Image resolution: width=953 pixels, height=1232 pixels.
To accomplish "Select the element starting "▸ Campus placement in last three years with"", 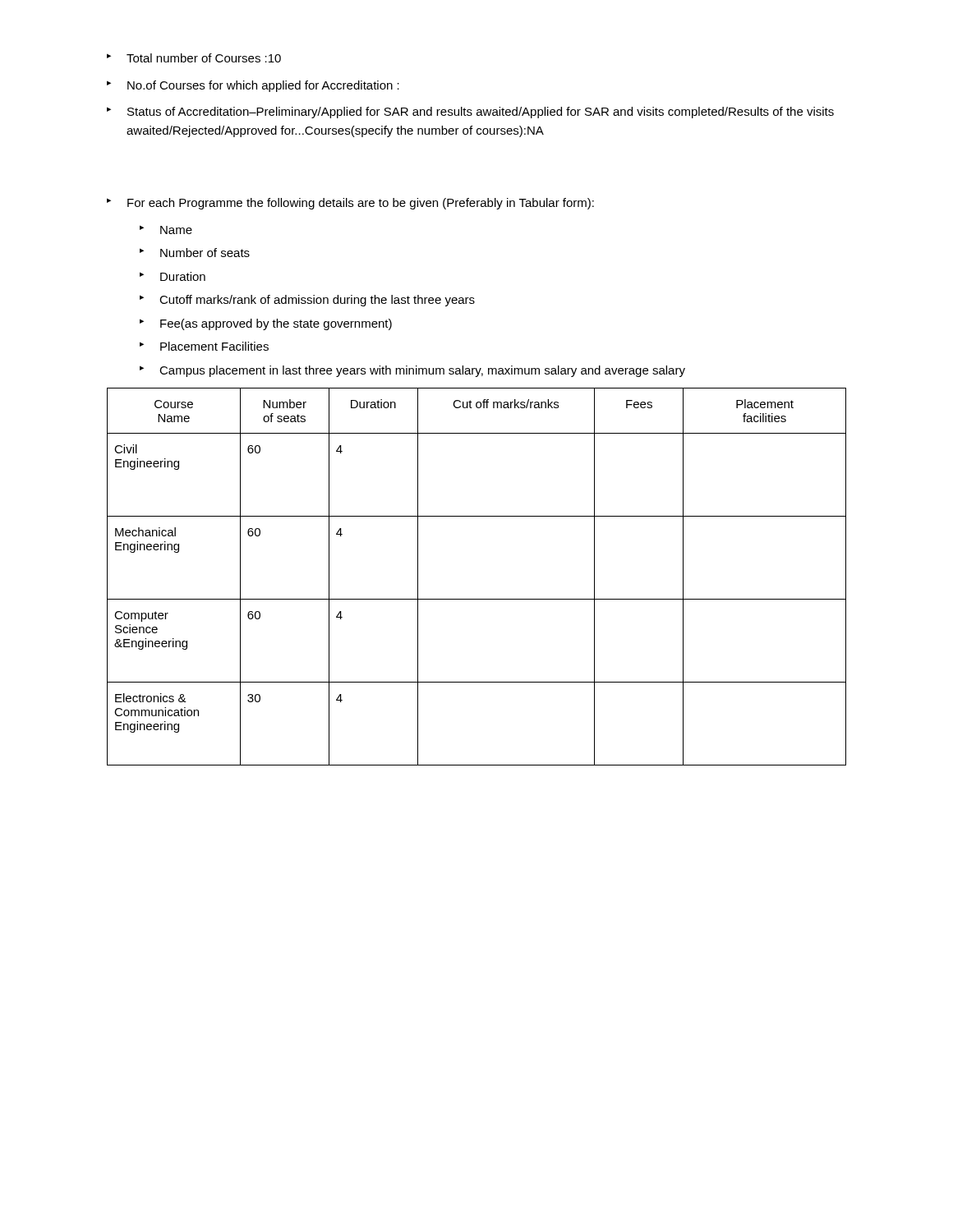I will 493,370.
